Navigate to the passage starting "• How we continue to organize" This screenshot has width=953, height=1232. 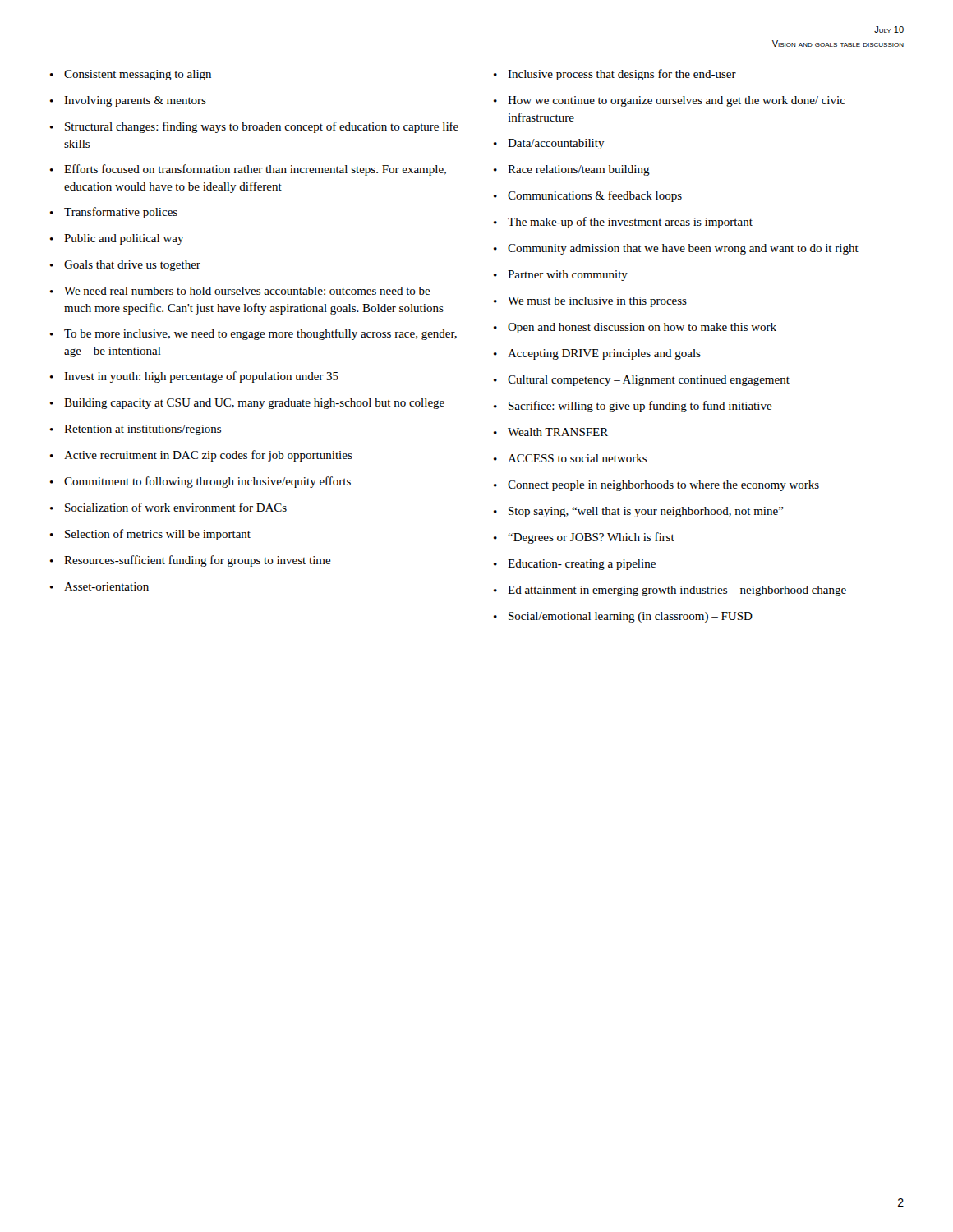pos(698,109)
